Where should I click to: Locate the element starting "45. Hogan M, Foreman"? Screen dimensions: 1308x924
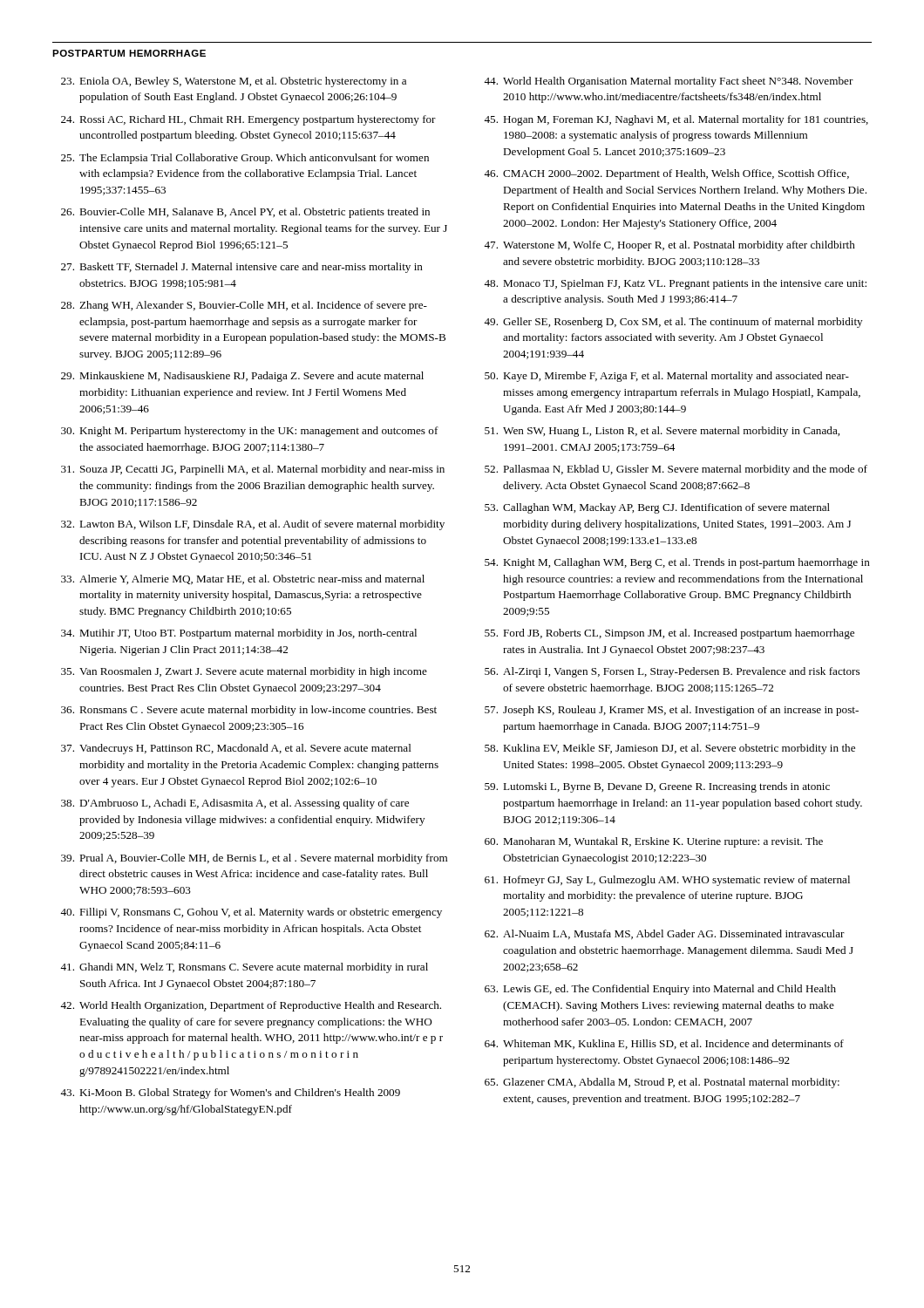coord(674,136)
